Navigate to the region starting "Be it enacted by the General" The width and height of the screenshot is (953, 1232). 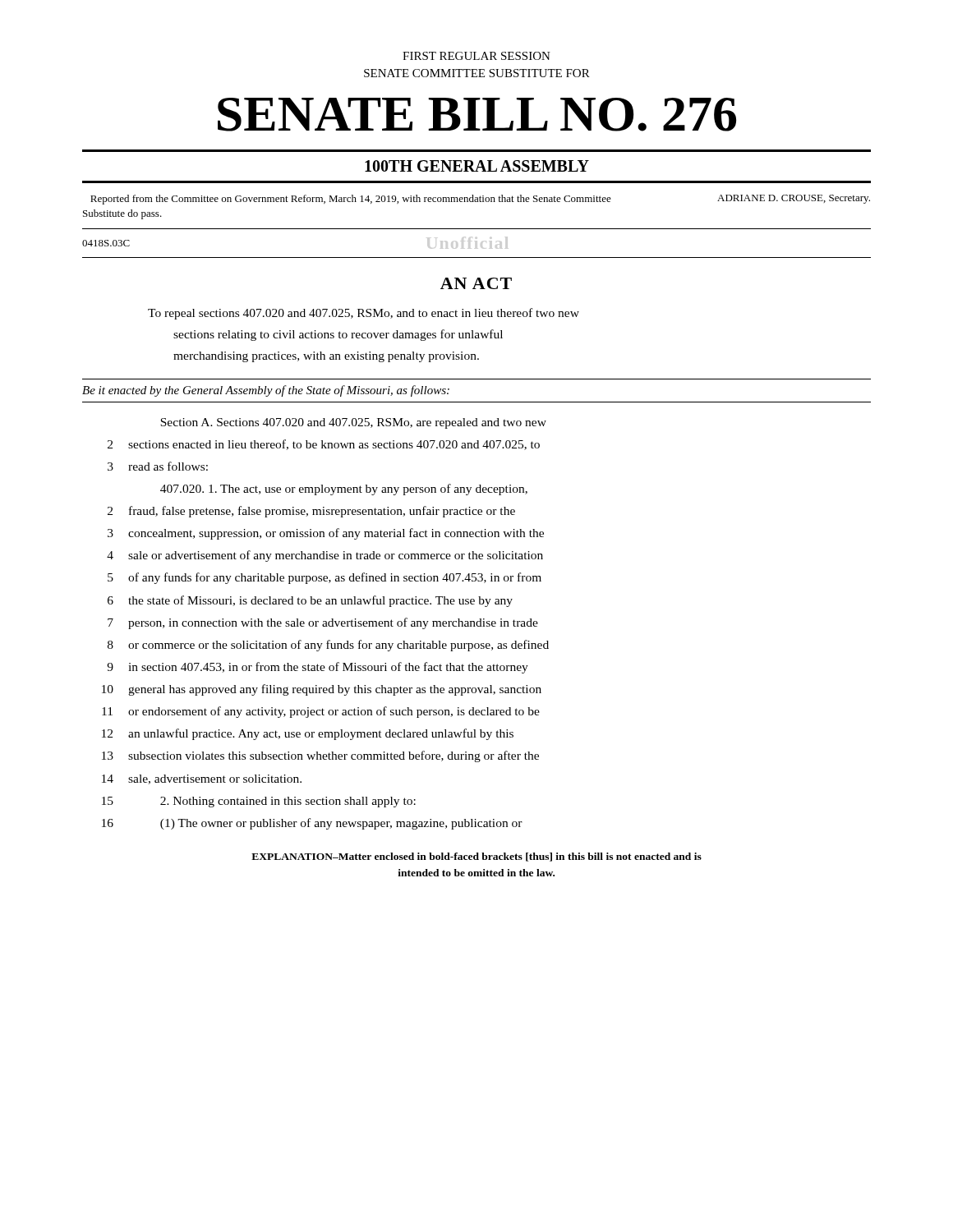(266, 390)
